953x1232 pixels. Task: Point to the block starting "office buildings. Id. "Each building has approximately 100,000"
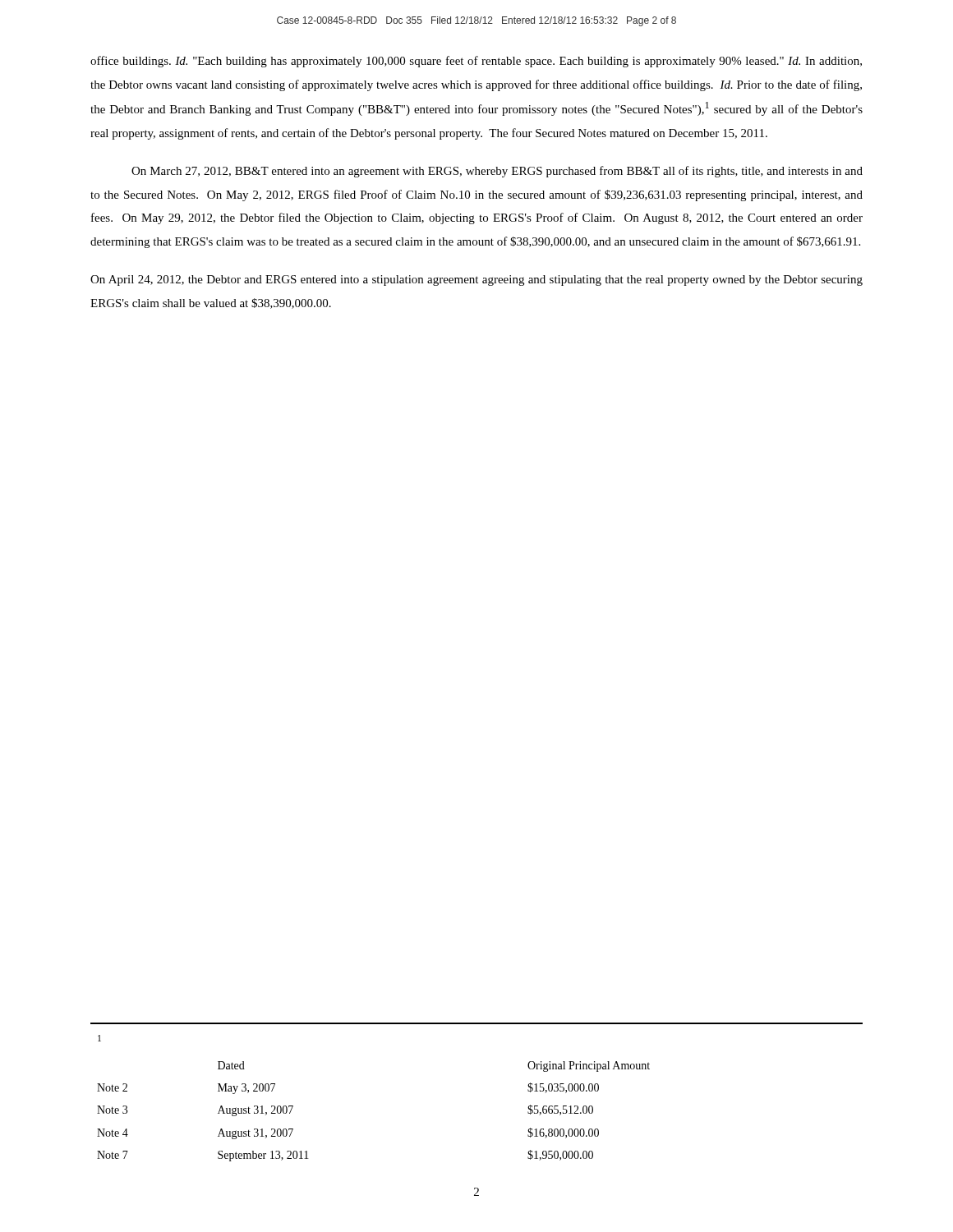point(476,97)
